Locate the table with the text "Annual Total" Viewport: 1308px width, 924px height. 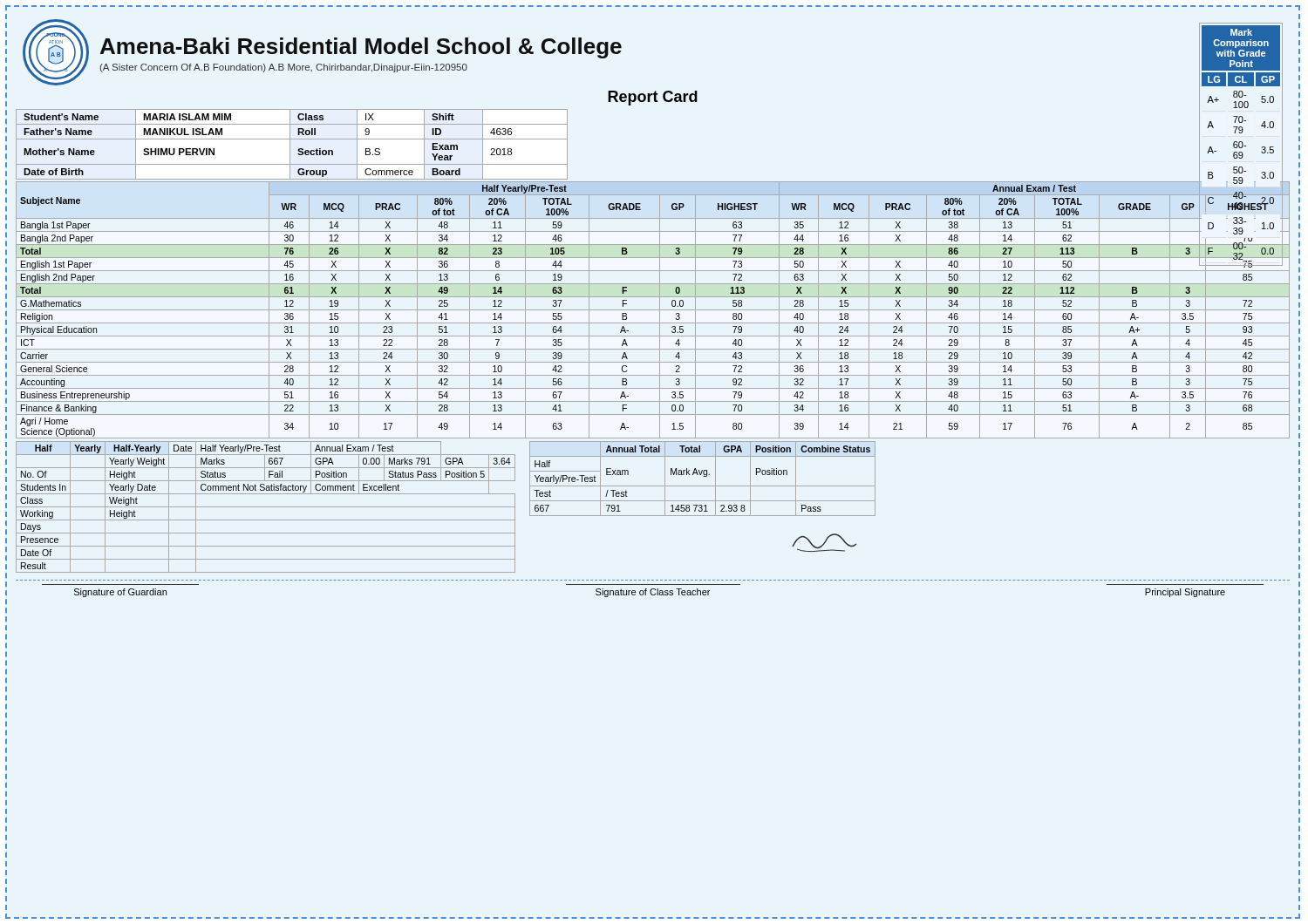click(x=702, y=500)
